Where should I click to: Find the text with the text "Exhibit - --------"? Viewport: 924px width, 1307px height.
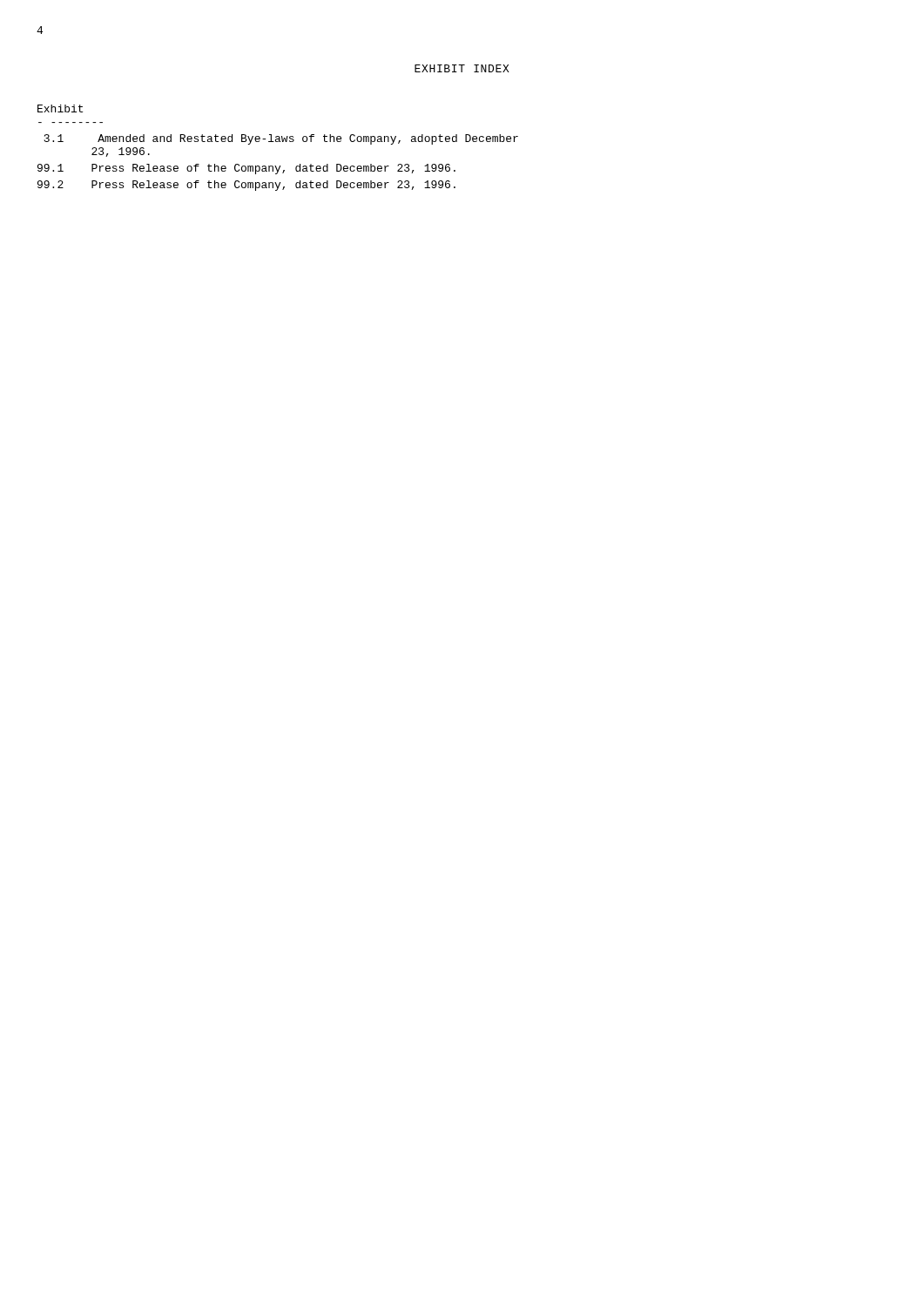(x=71, y=116)
